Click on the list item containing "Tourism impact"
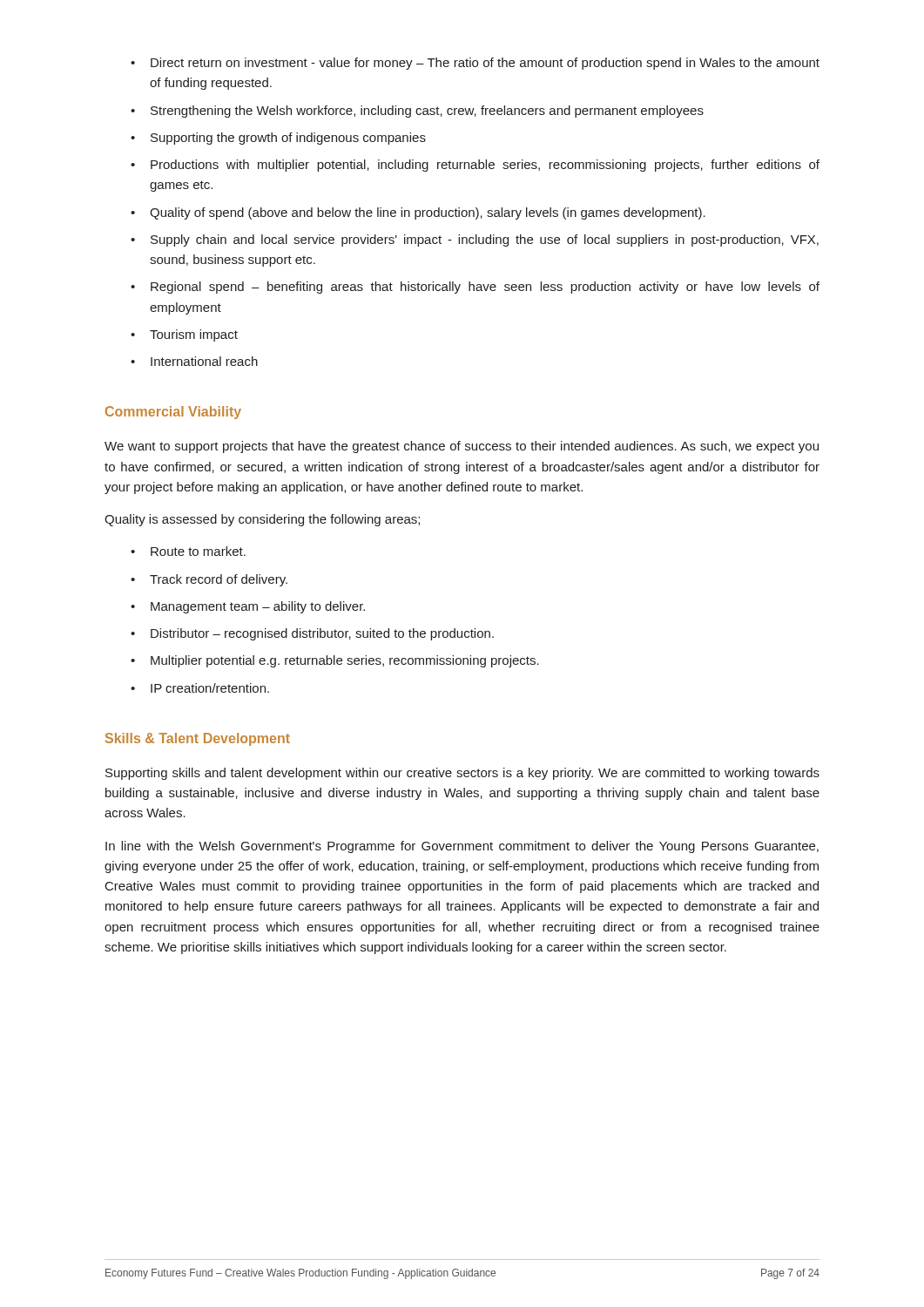The height and width of the screenshot is (1307, 924). coord(184,335)
